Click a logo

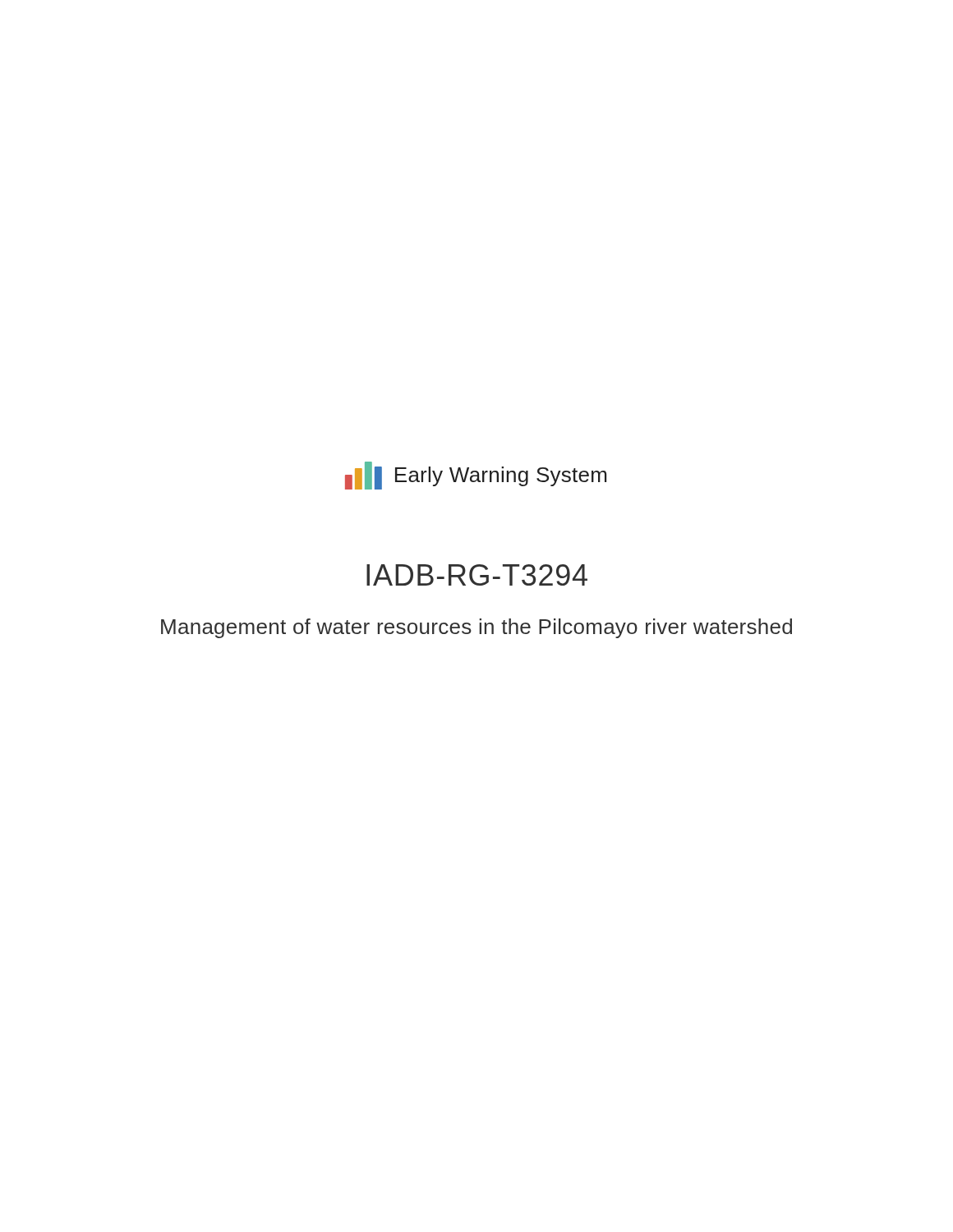[476, 475]
